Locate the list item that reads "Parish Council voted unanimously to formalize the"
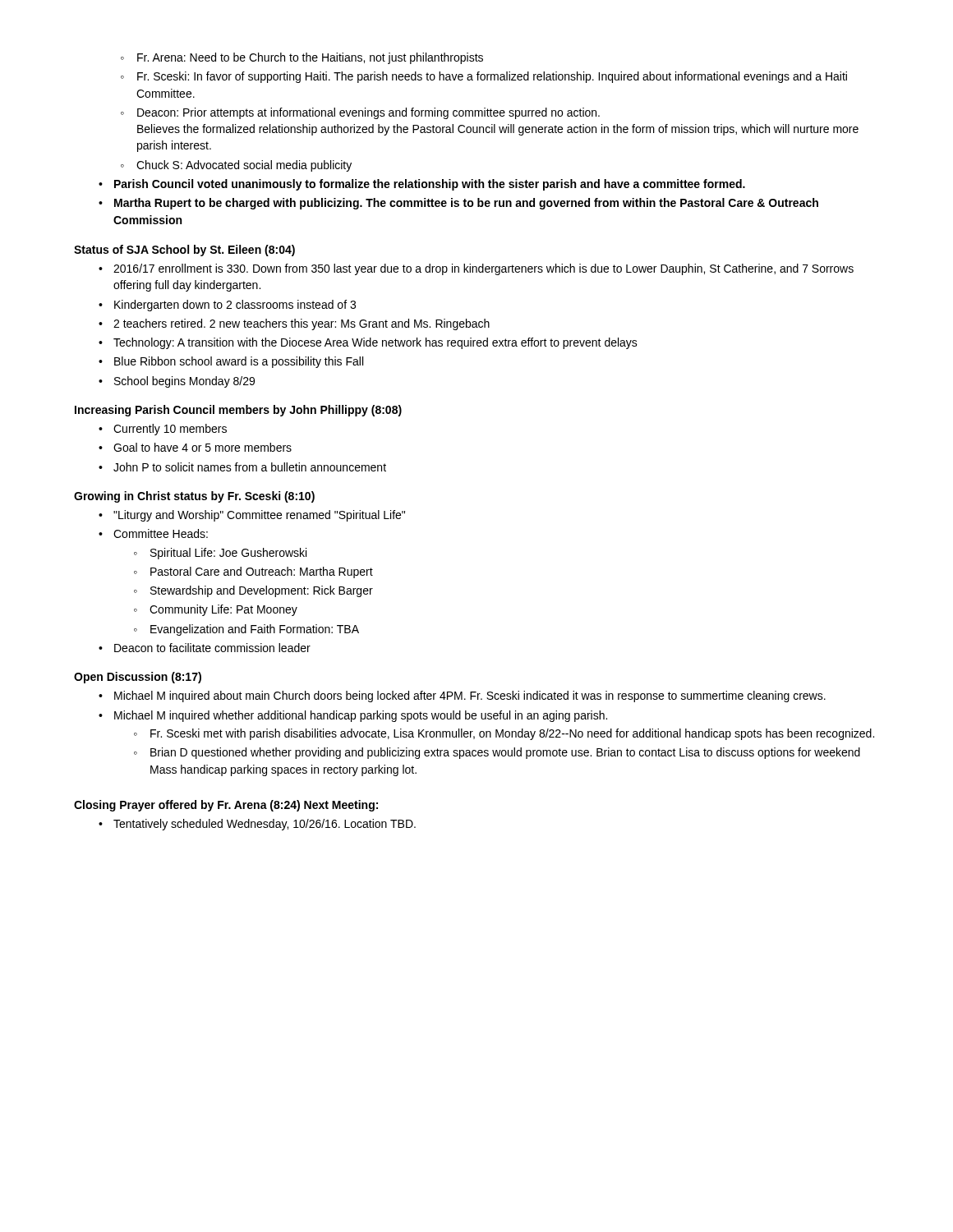 click(476, 184)
